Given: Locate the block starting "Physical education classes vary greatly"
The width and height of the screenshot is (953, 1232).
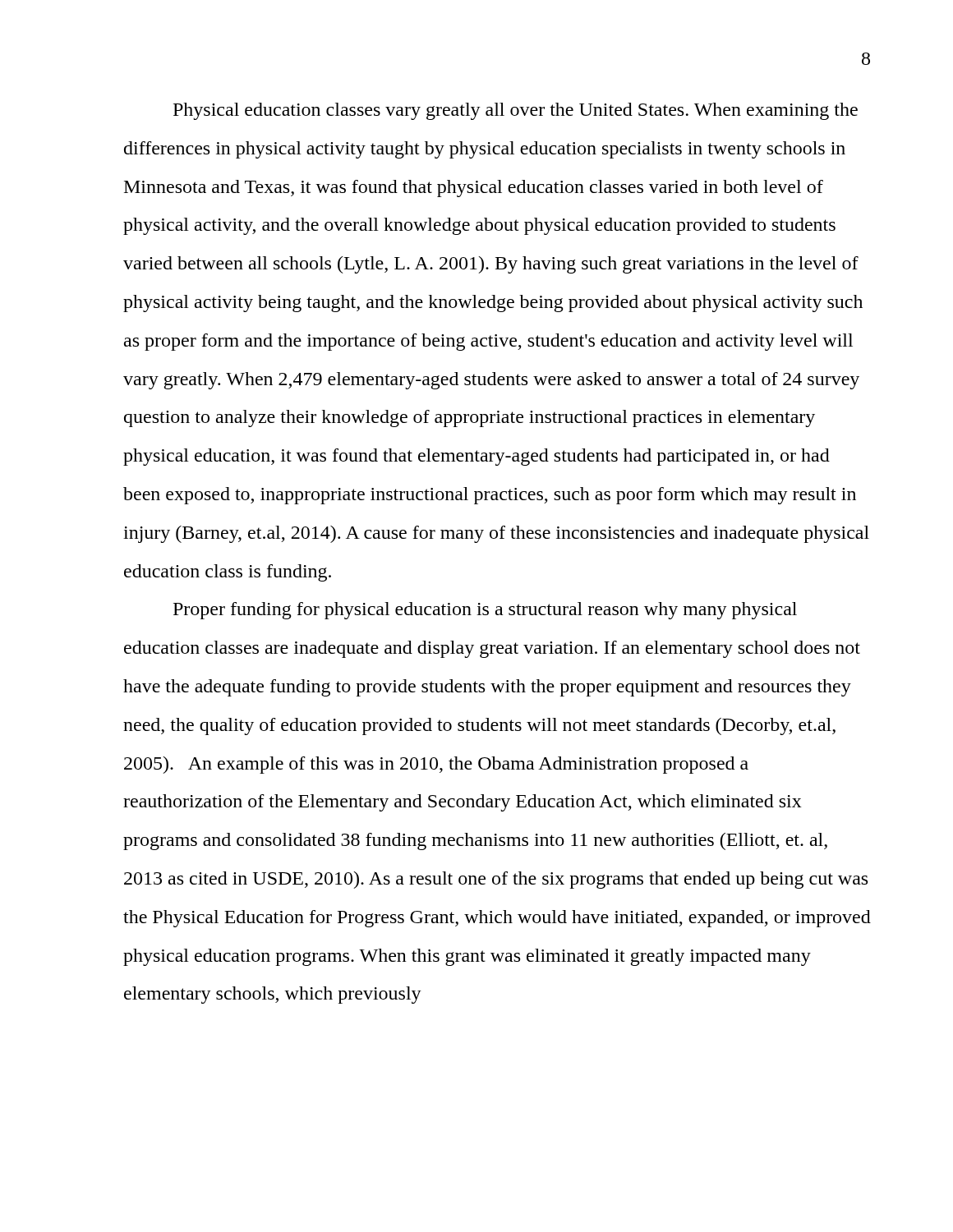Looking at the screenshot, I should (x=497, y=340).
